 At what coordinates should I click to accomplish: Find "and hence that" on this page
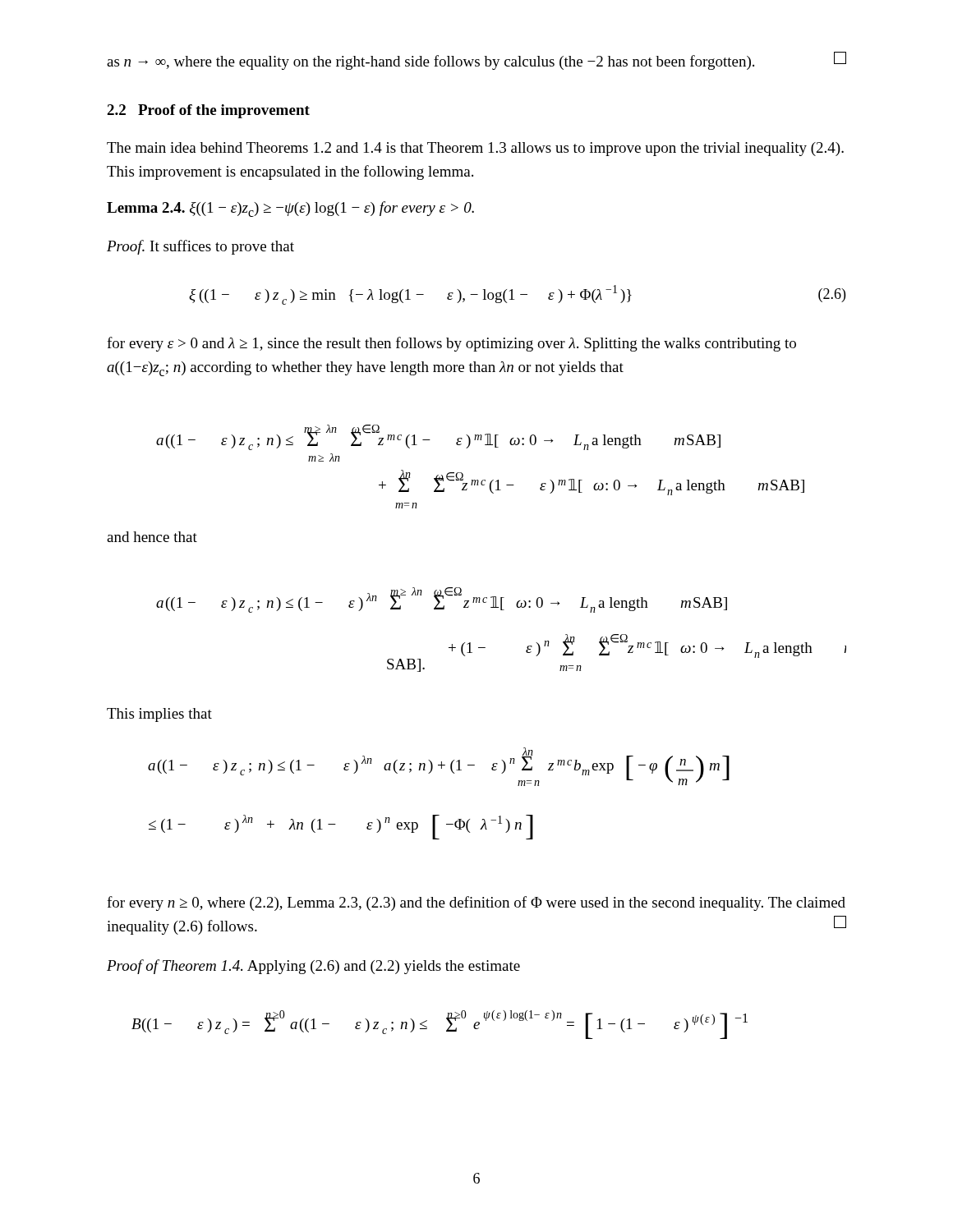[152, 537]
